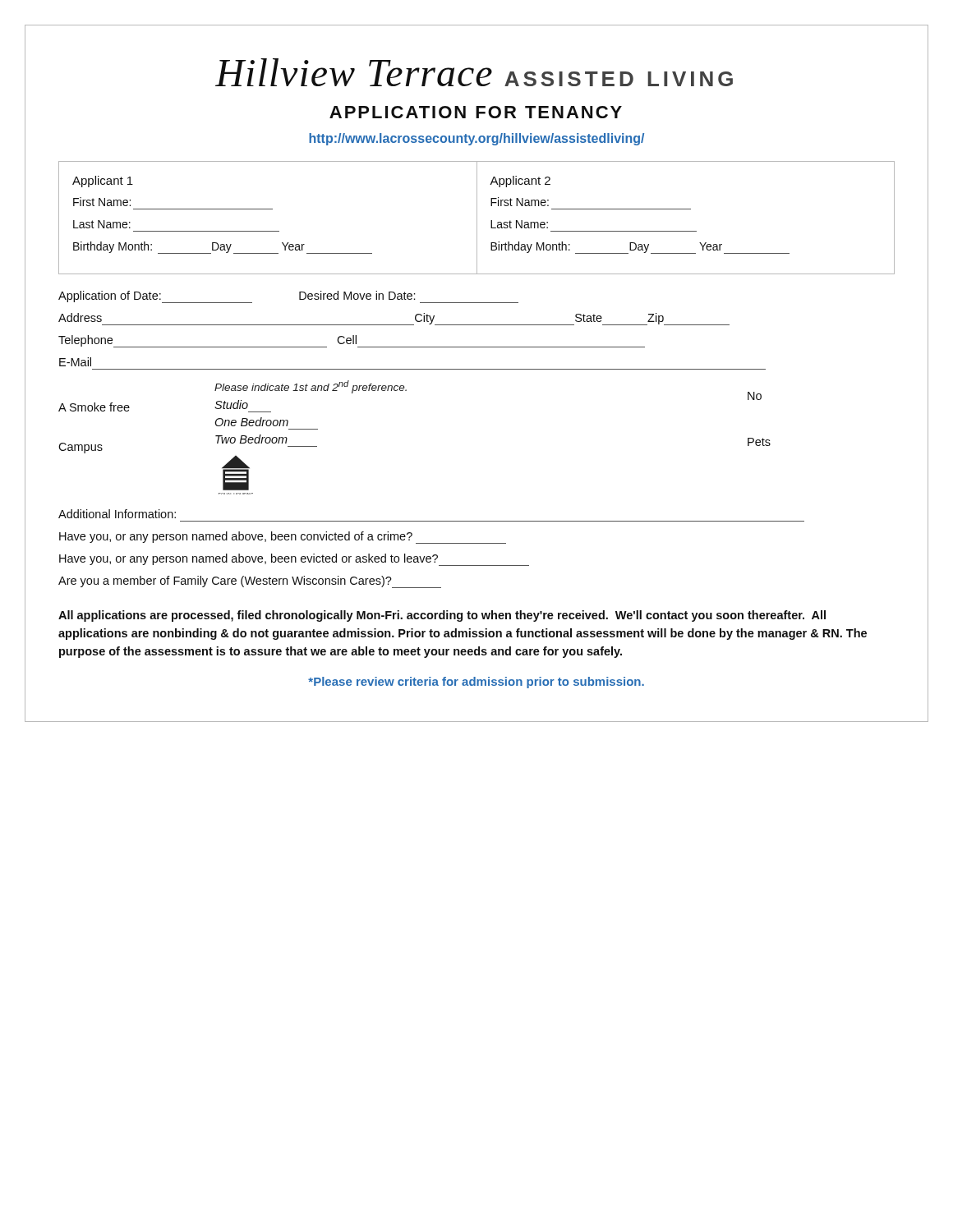This screenshot has height=1232, width=953.
Task: Click the passage that begins "Are you a member of Family Care"
Action: click(x=250, y=581)
